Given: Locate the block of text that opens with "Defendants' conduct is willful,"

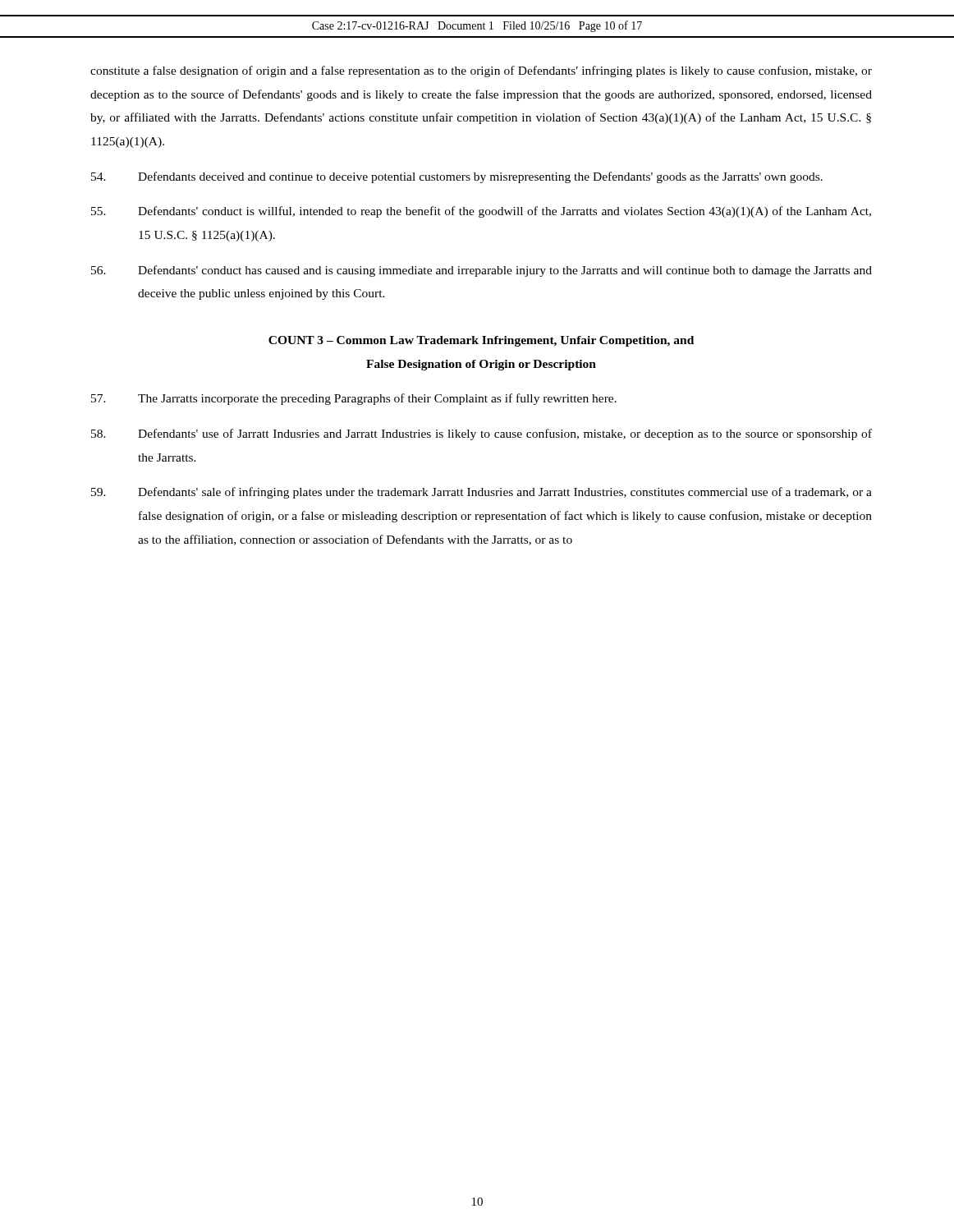Looking at the screenshot, I should tap(481, 223).
